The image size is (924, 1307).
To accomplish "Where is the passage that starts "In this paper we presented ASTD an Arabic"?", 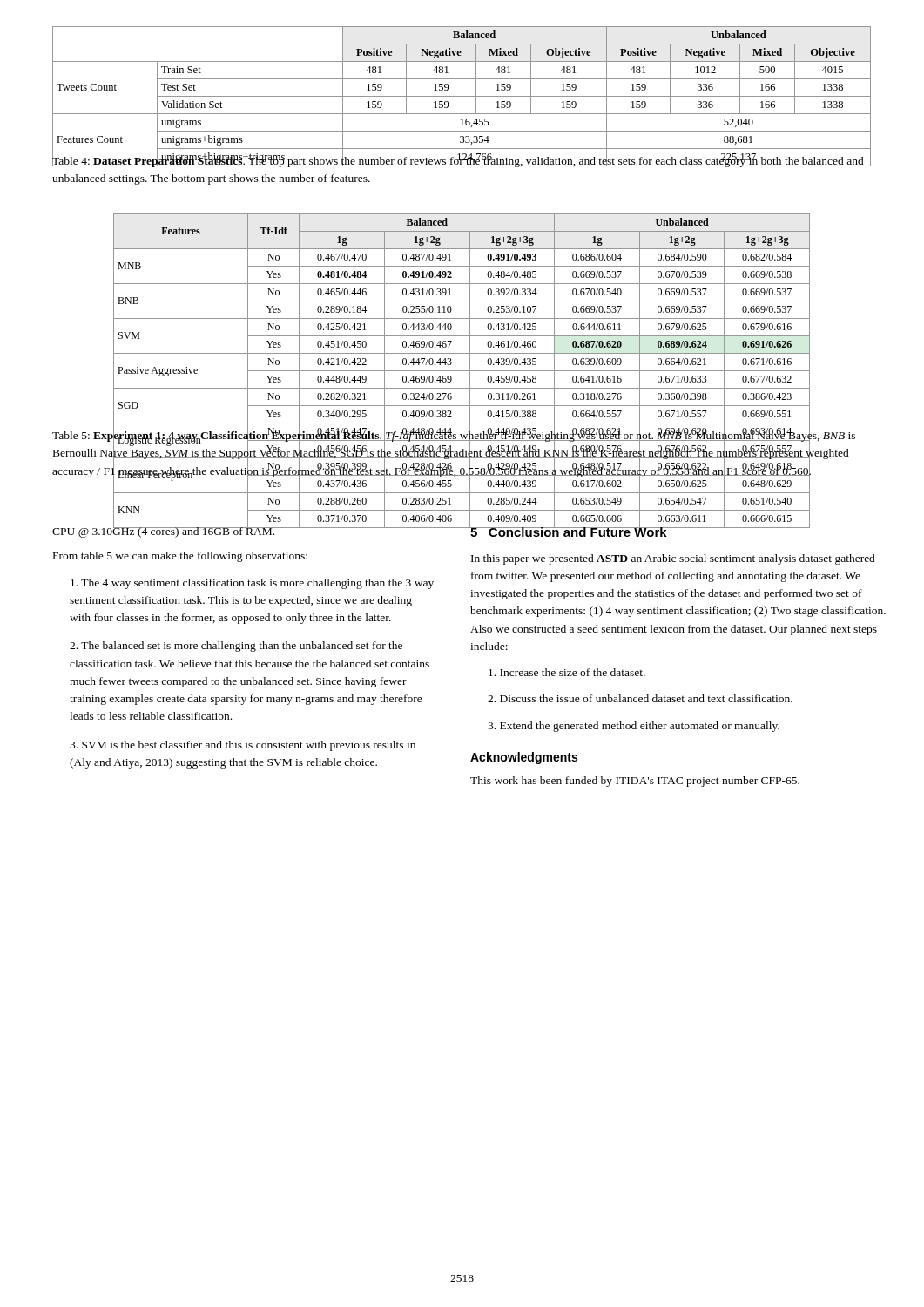I will 678,602.
